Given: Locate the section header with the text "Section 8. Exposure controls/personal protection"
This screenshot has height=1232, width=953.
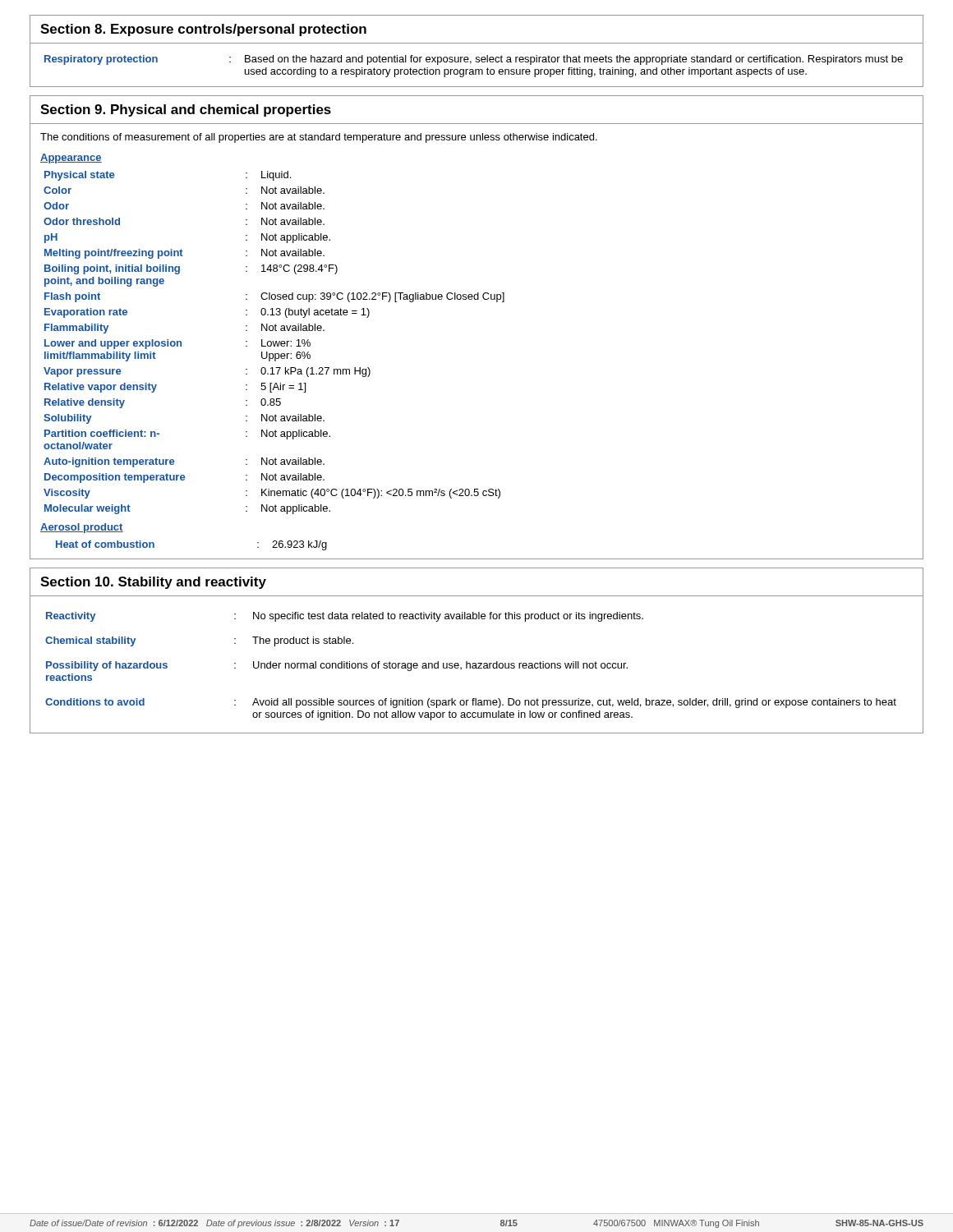Looking at the screenshot, I should (x=476, y=51).
